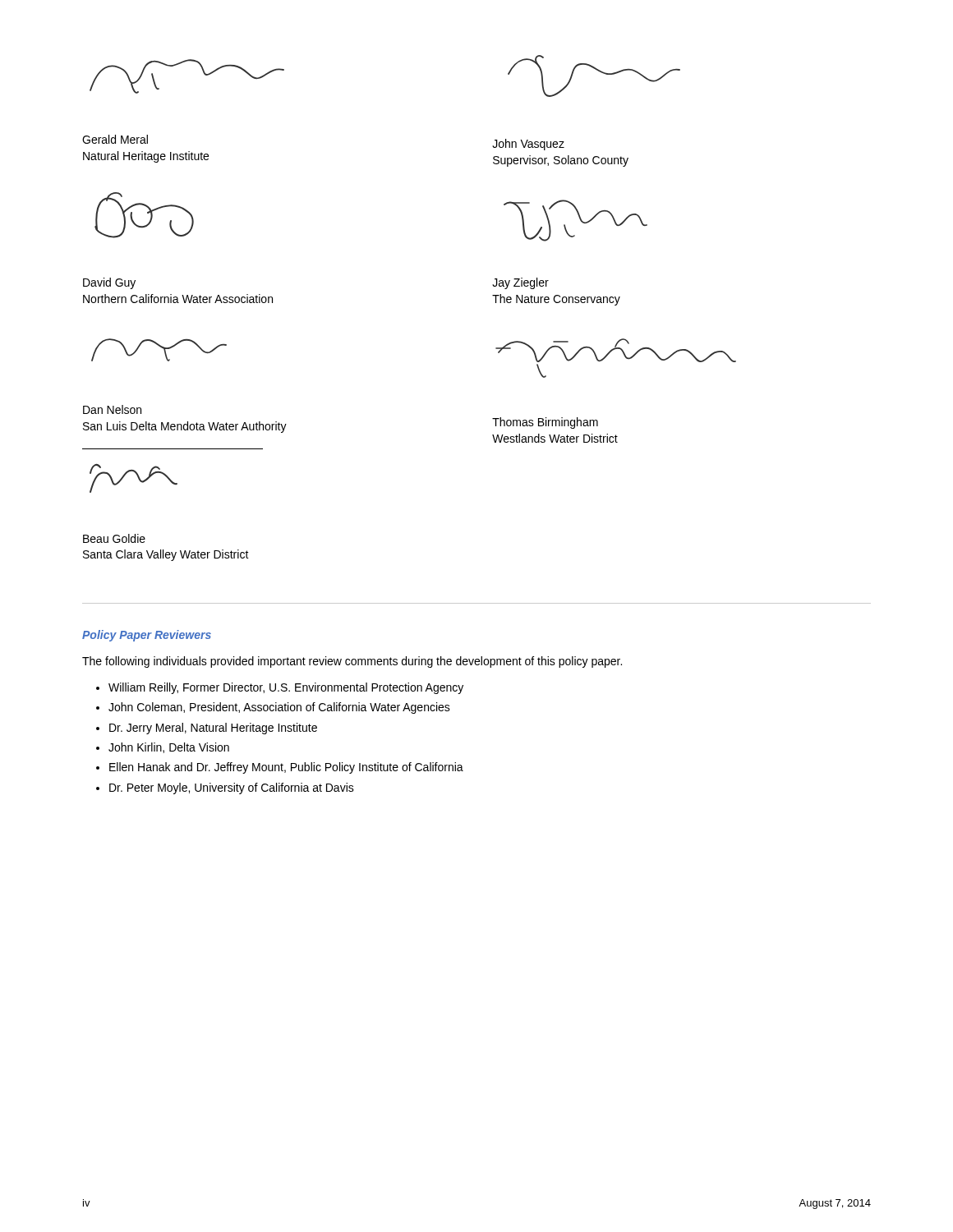Locate the block of text that opens with "Ellen Hanak and Dr. Jeffrey Mount,"
This screenshot has height=1232, width=953.
[286, 767]
